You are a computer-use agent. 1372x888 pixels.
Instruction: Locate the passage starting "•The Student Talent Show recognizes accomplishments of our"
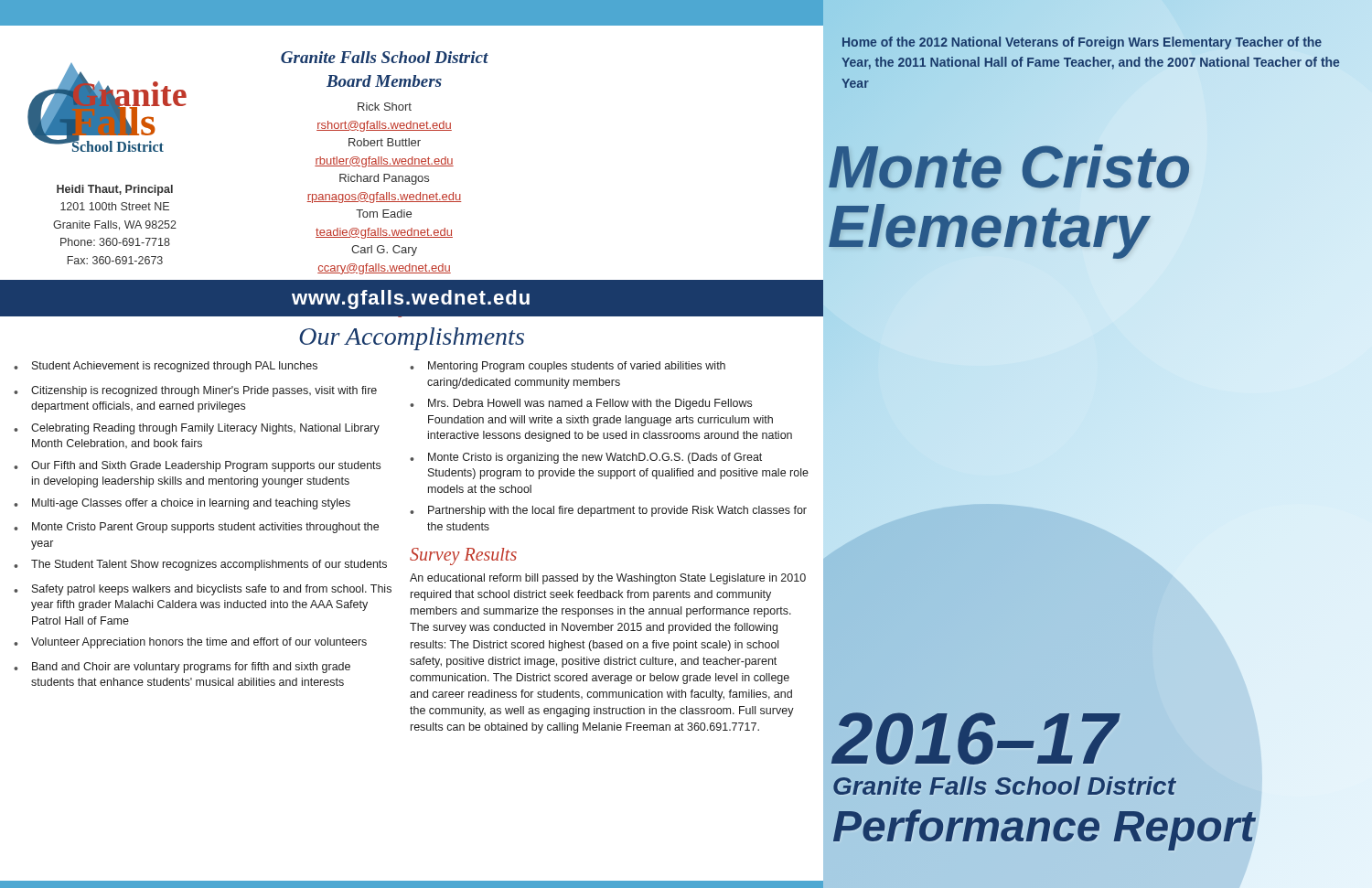(x=201, y=567)
